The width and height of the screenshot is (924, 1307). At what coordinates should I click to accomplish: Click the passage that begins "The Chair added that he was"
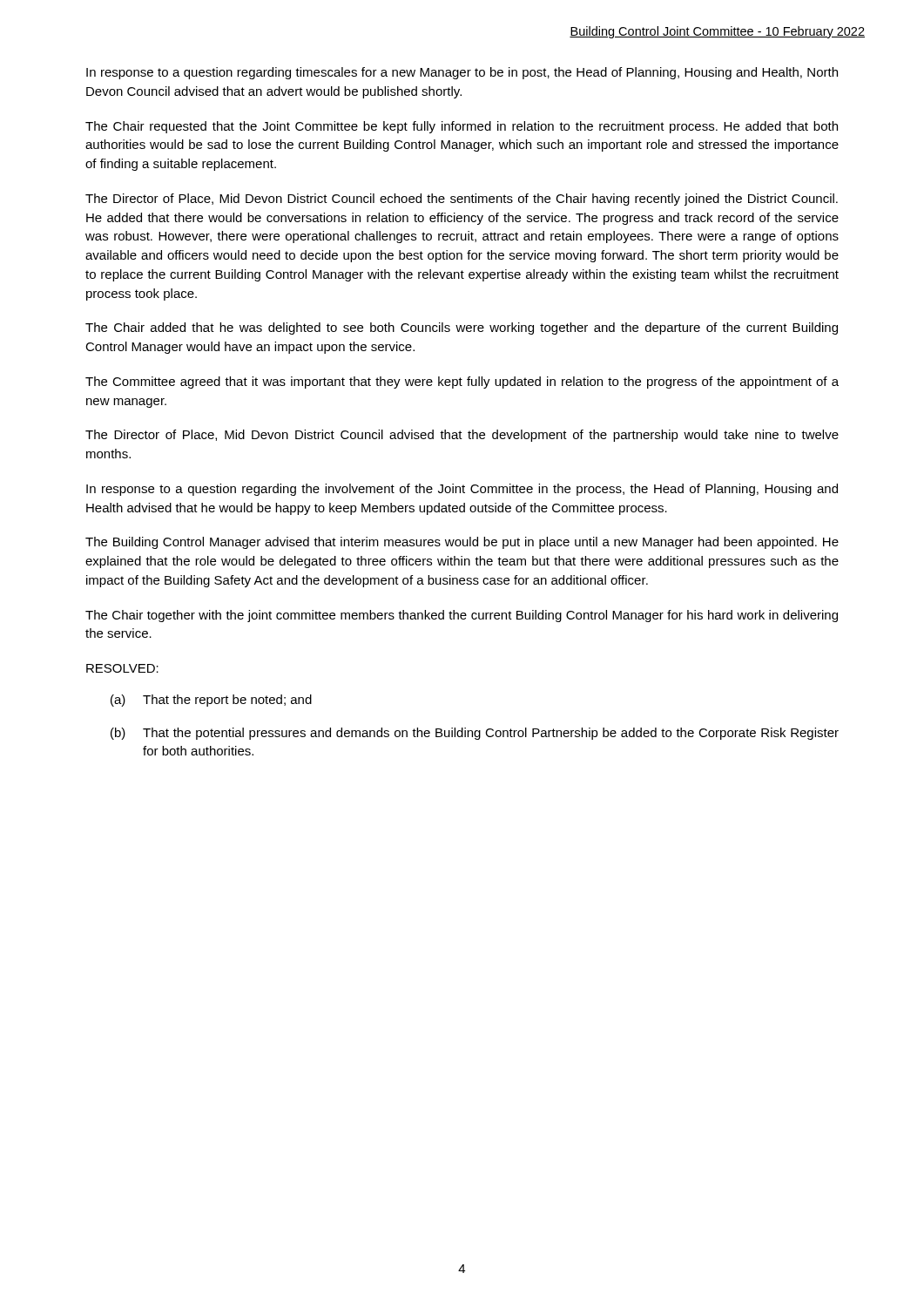tap(462, 337)
